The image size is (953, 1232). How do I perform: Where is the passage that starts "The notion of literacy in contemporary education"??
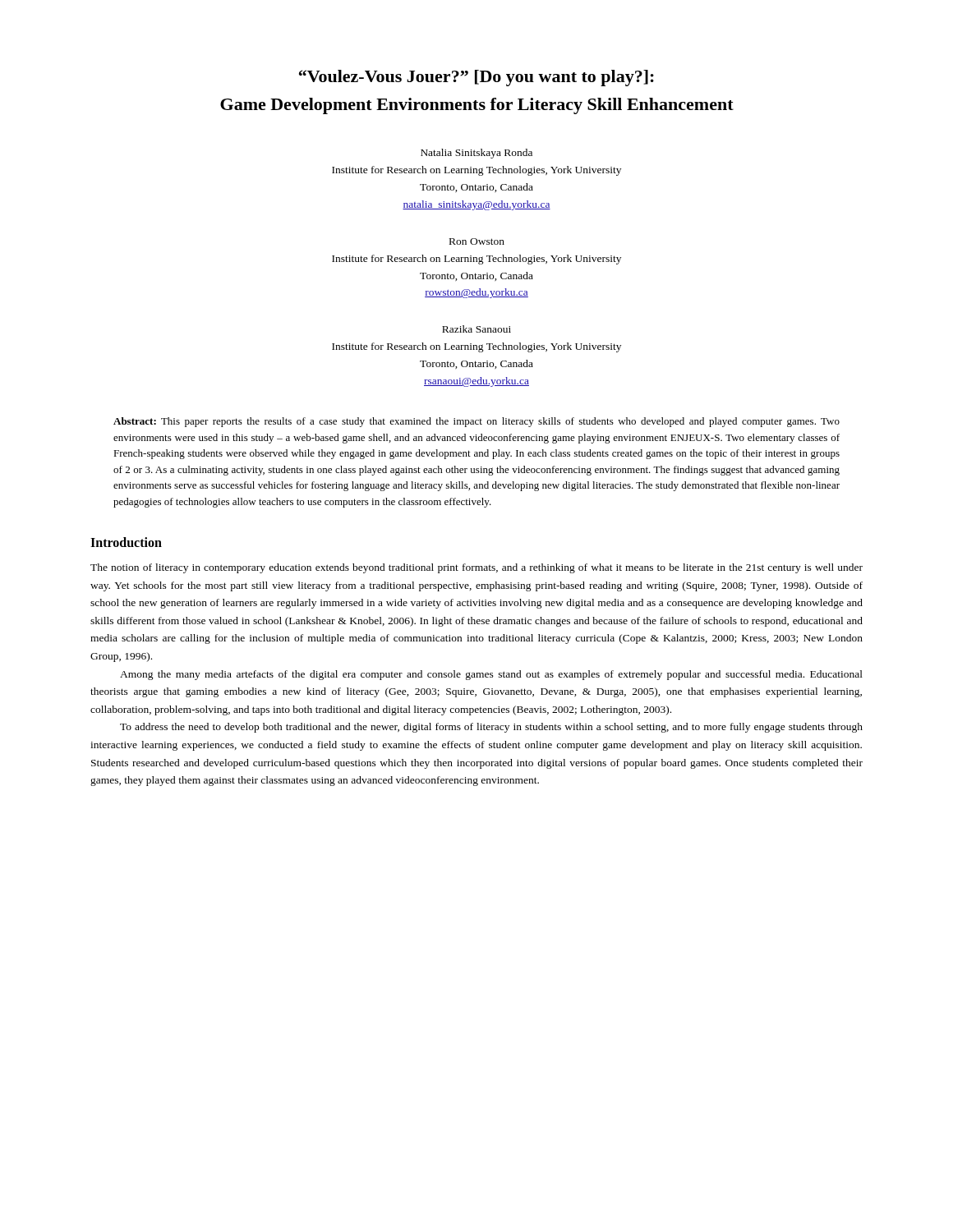click(x=476, y=674)
